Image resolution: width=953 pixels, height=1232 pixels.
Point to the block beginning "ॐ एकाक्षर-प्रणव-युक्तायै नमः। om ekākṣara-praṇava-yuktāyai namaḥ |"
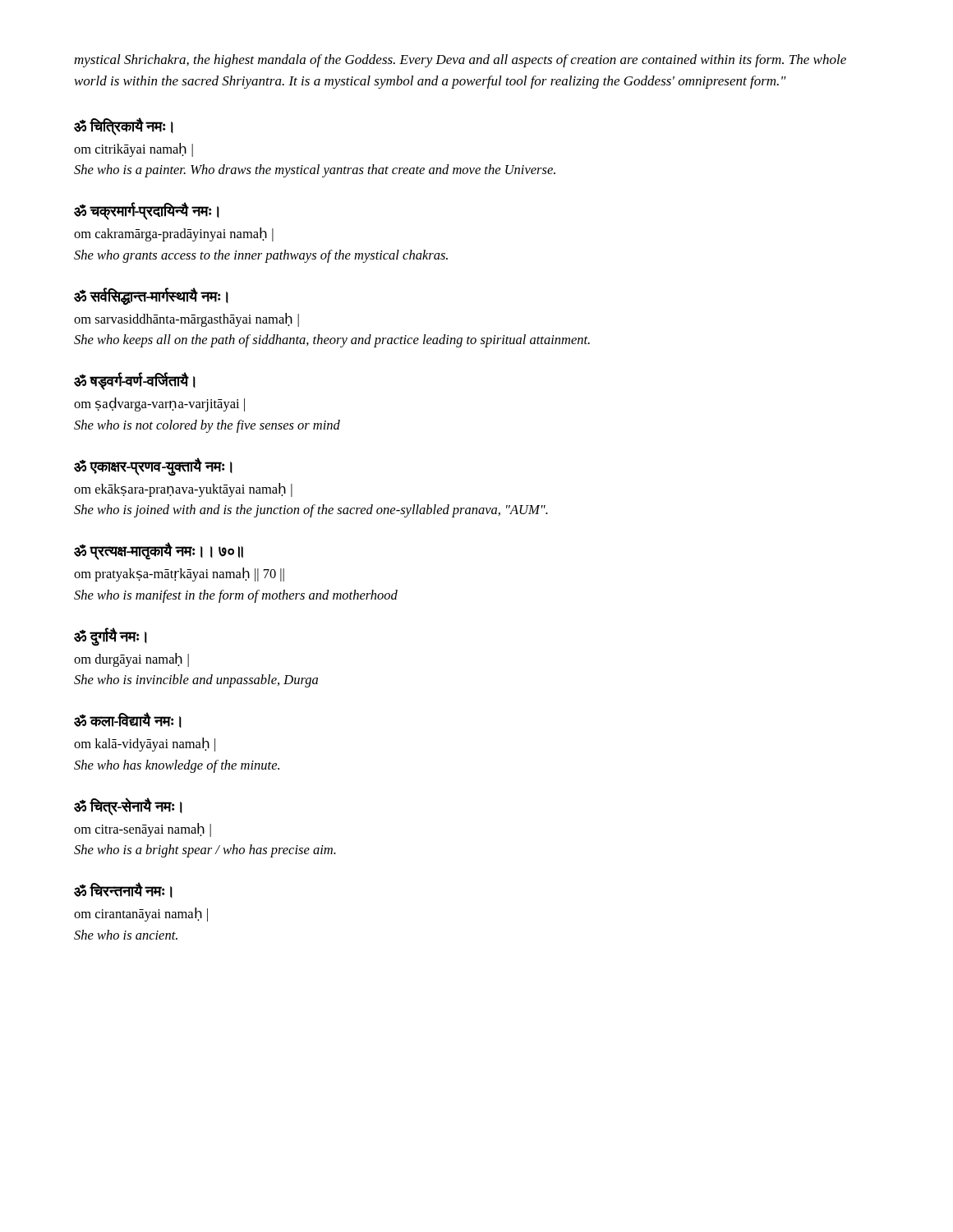coord(153,467)
